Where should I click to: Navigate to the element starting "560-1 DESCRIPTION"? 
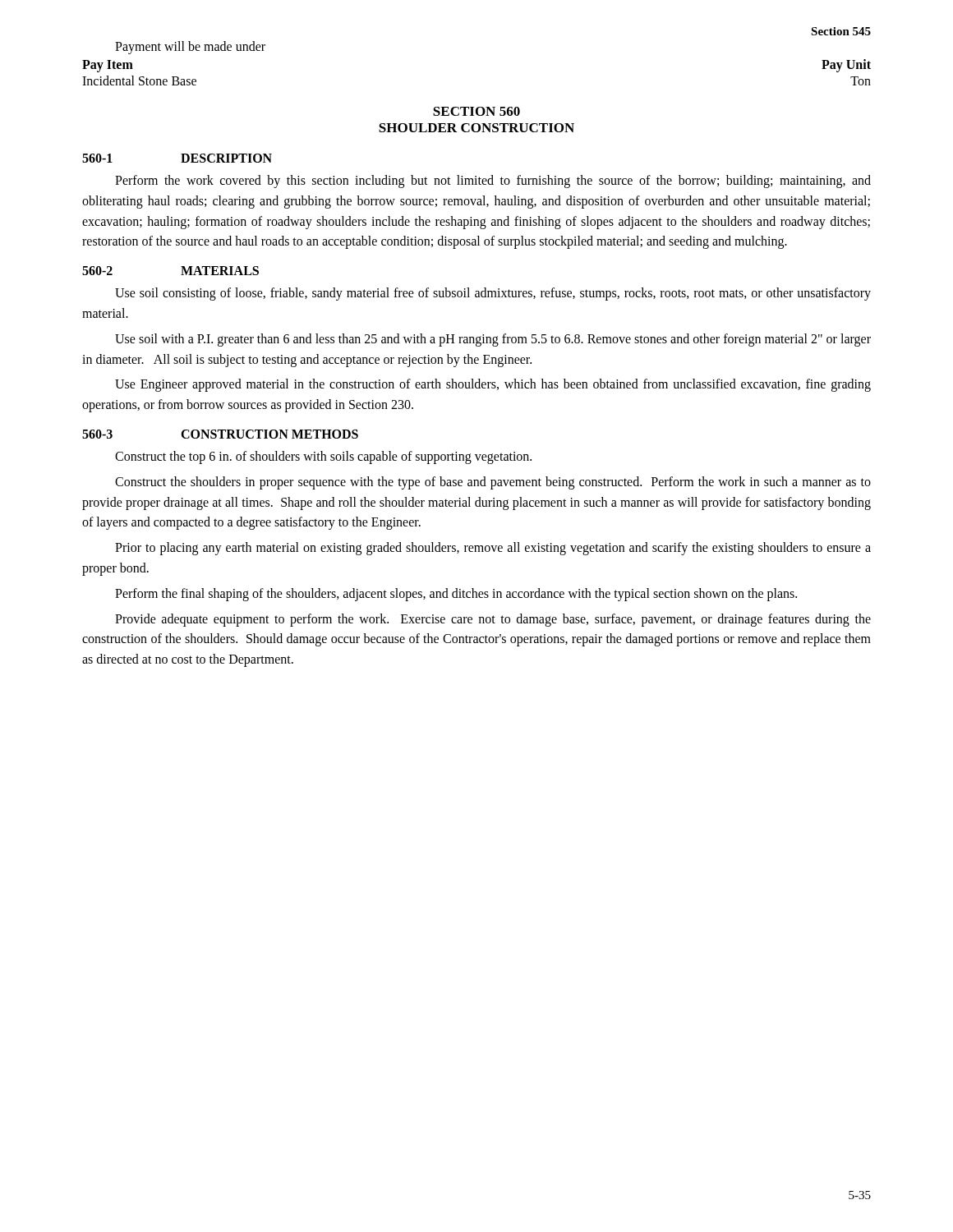click(177, 159)
